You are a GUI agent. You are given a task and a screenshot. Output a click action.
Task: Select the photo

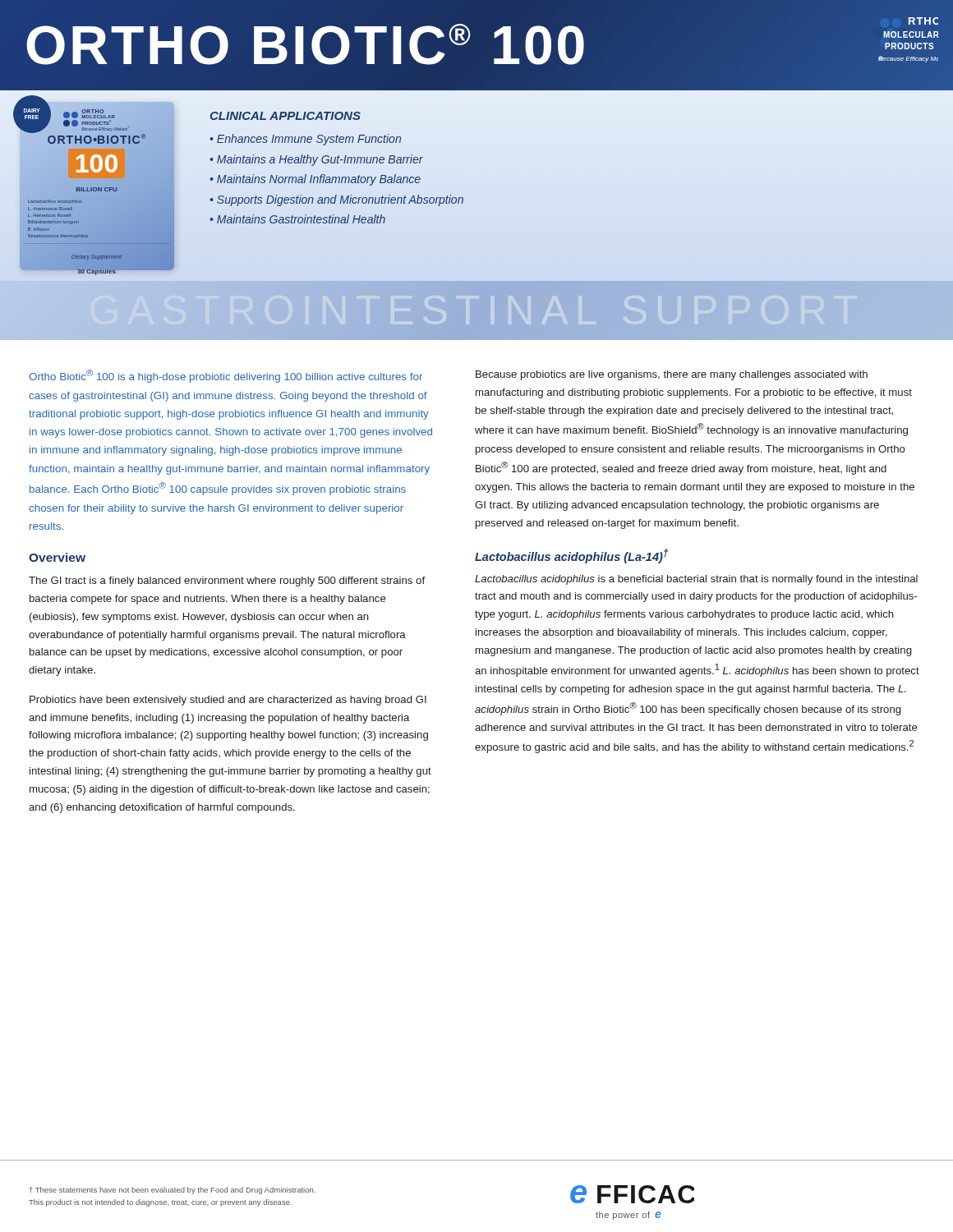click(x=97, y=186)
